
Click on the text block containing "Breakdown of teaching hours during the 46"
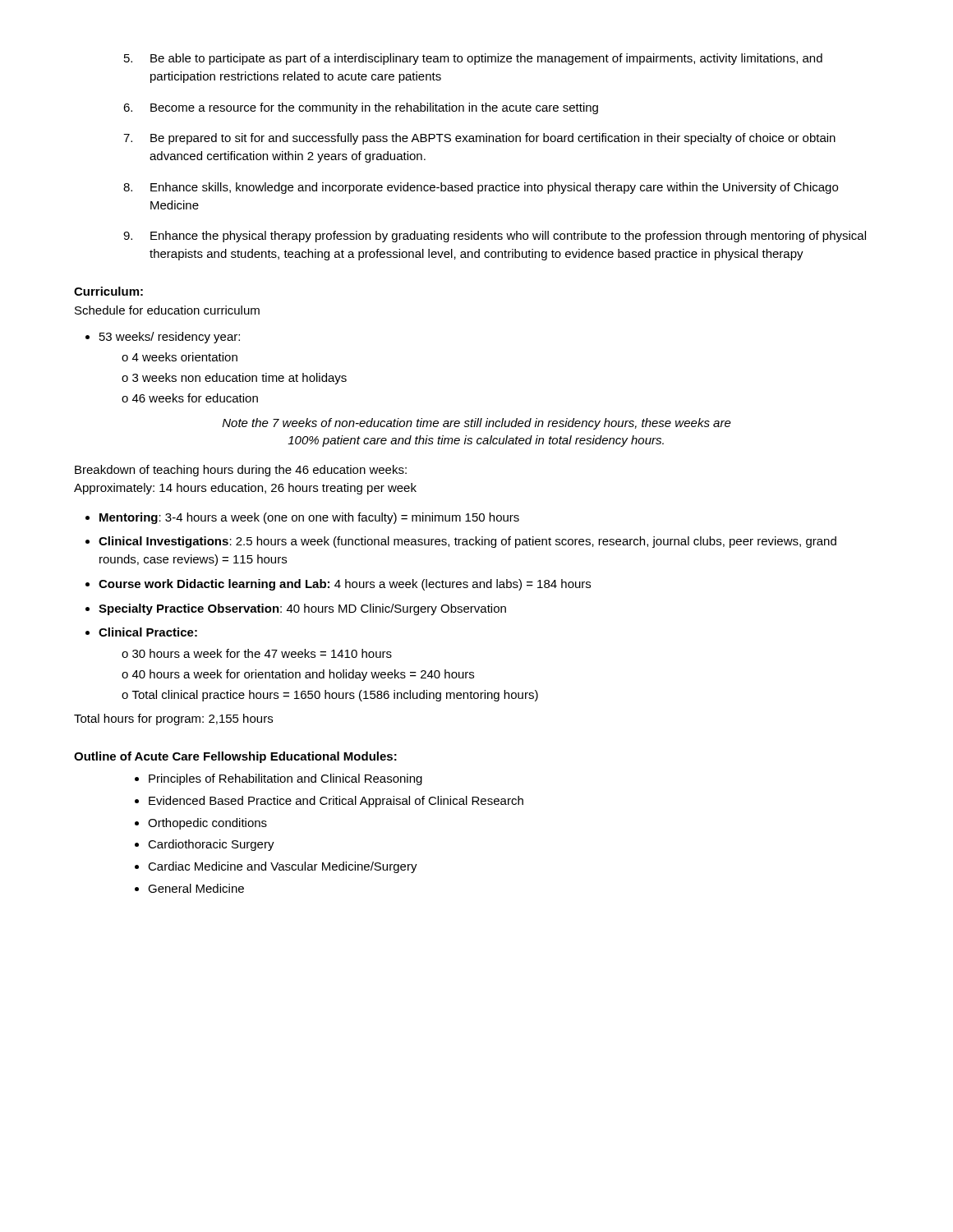(245, 478)
